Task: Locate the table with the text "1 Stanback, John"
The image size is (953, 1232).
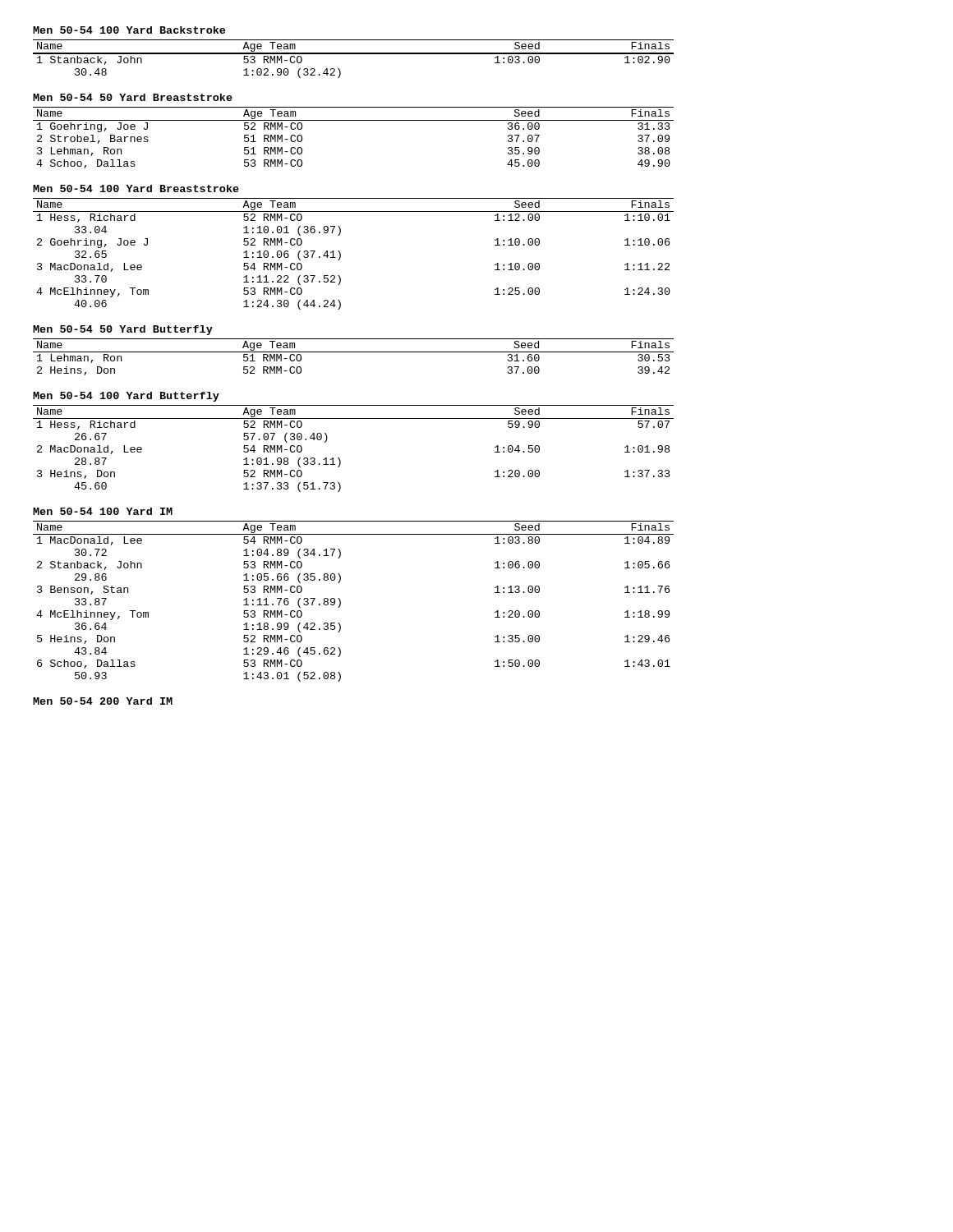Action: [x=476, y=59]
